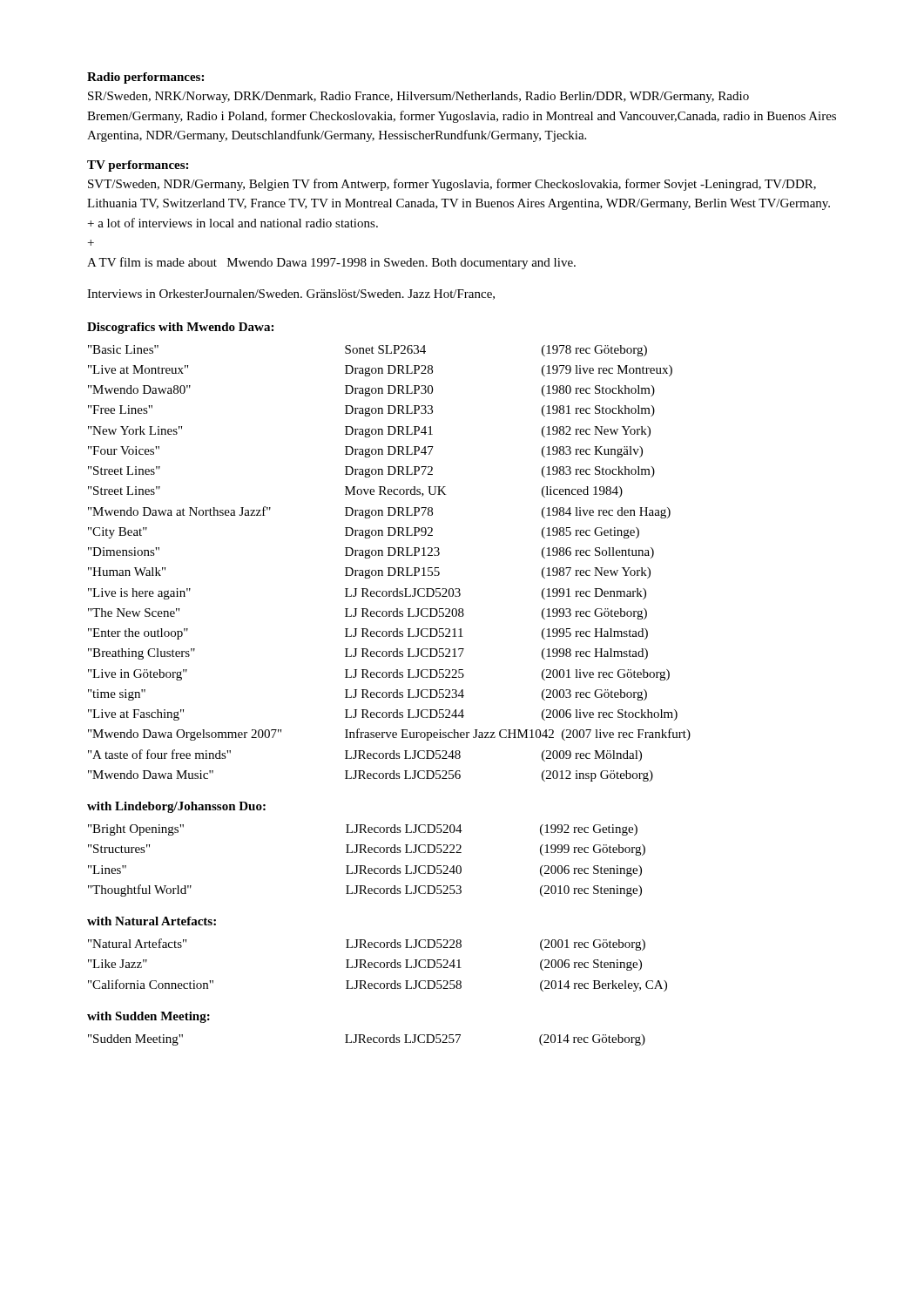Viewport: 924px width, 1307px height.
Task: Find the text block with the text "SR/Sweden, NRK/Norway, DRK/Denmark, Radio France, Hilversum/Netherlands, Radio"
Action: click(462, 115)
